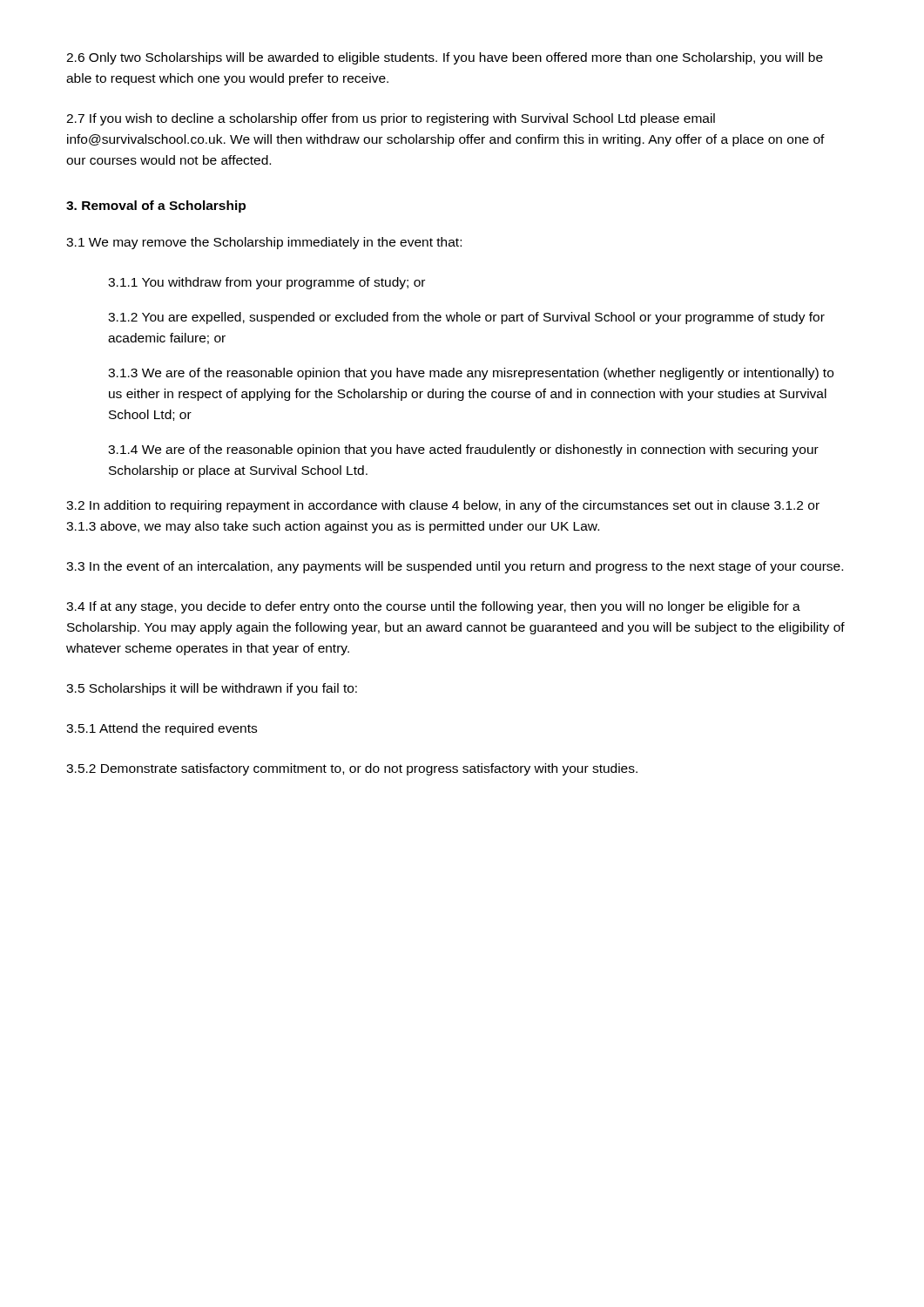Find the region starting "3.1.3 We are"
924x1307 pixels.
point(471,394)
